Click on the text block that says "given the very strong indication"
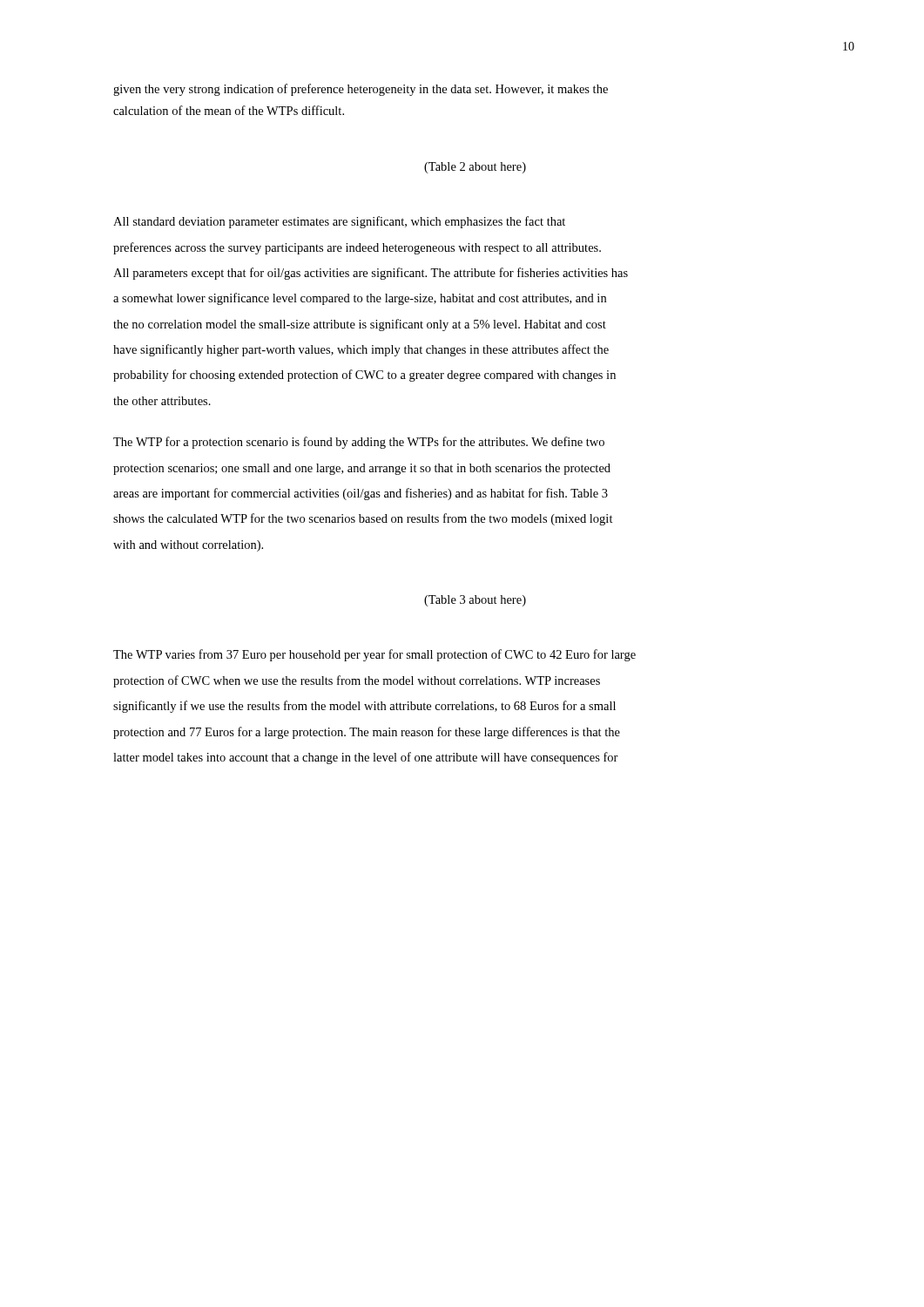 tap(475, 101)
